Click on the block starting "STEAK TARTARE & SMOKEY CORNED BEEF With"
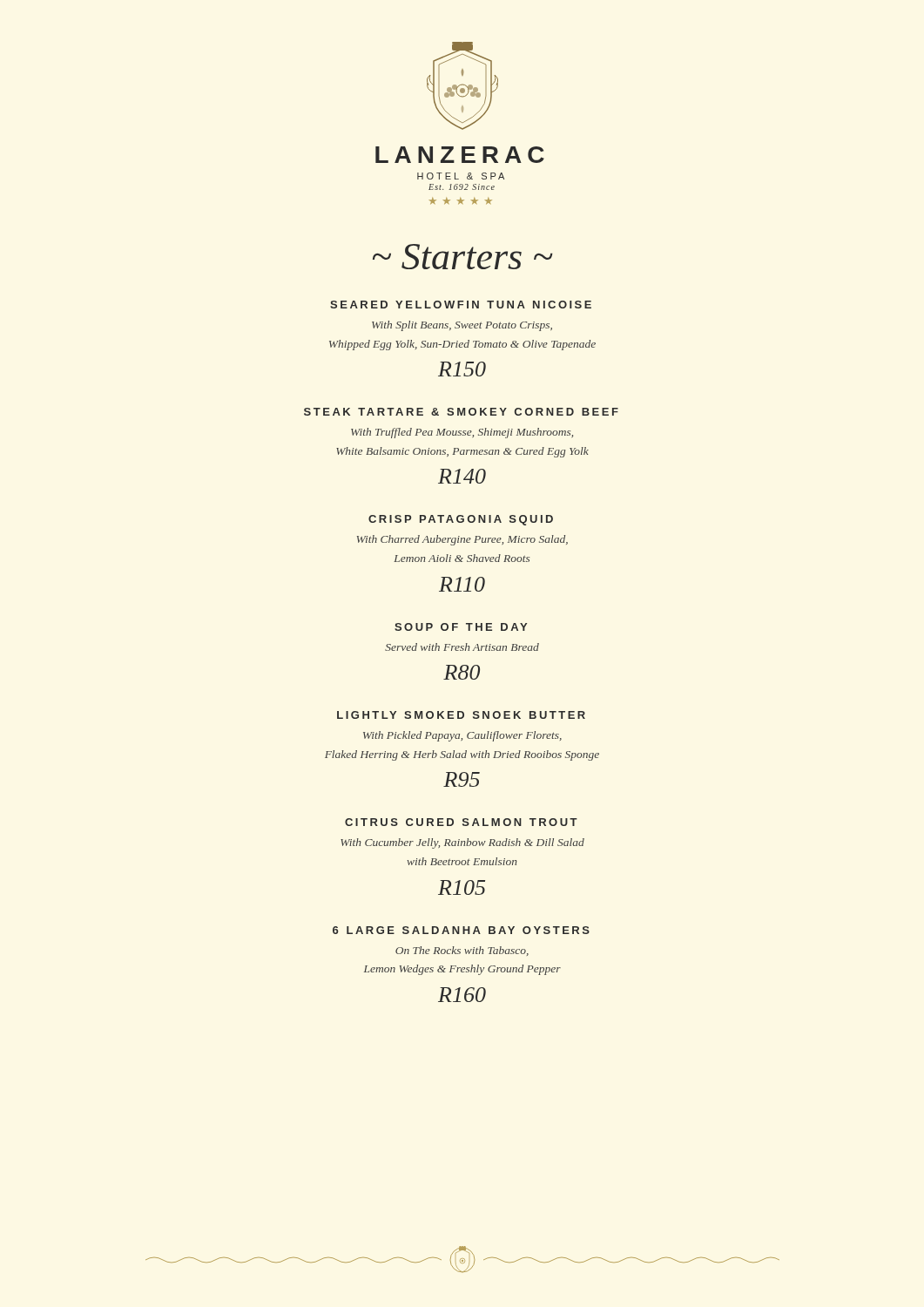924x1307 pixels. click(462, 448)
